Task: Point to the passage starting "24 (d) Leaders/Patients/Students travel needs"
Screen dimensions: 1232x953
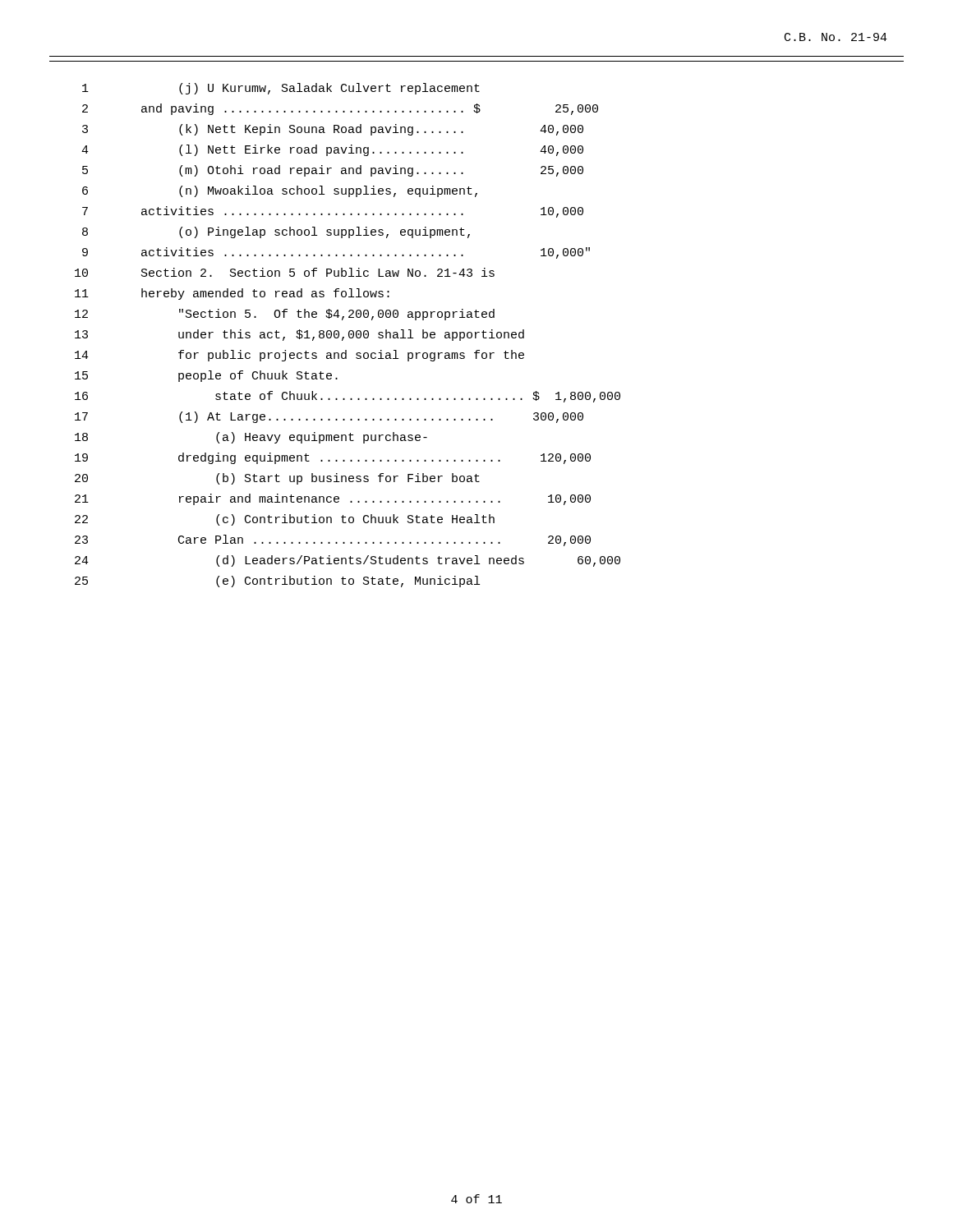Action: (x=476, y=561)
